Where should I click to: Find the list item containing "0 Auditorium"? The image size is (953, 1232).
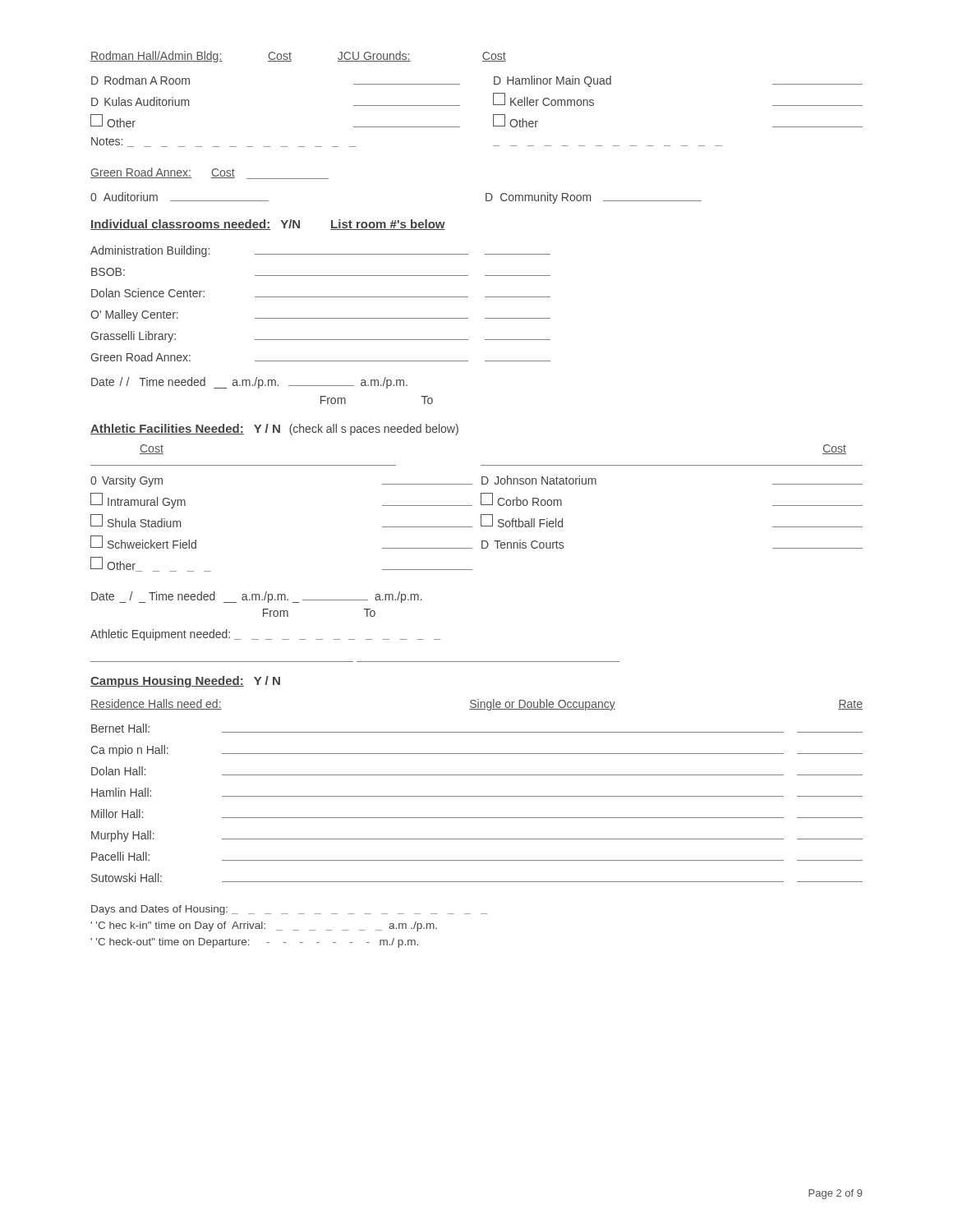tap(179, 195)
